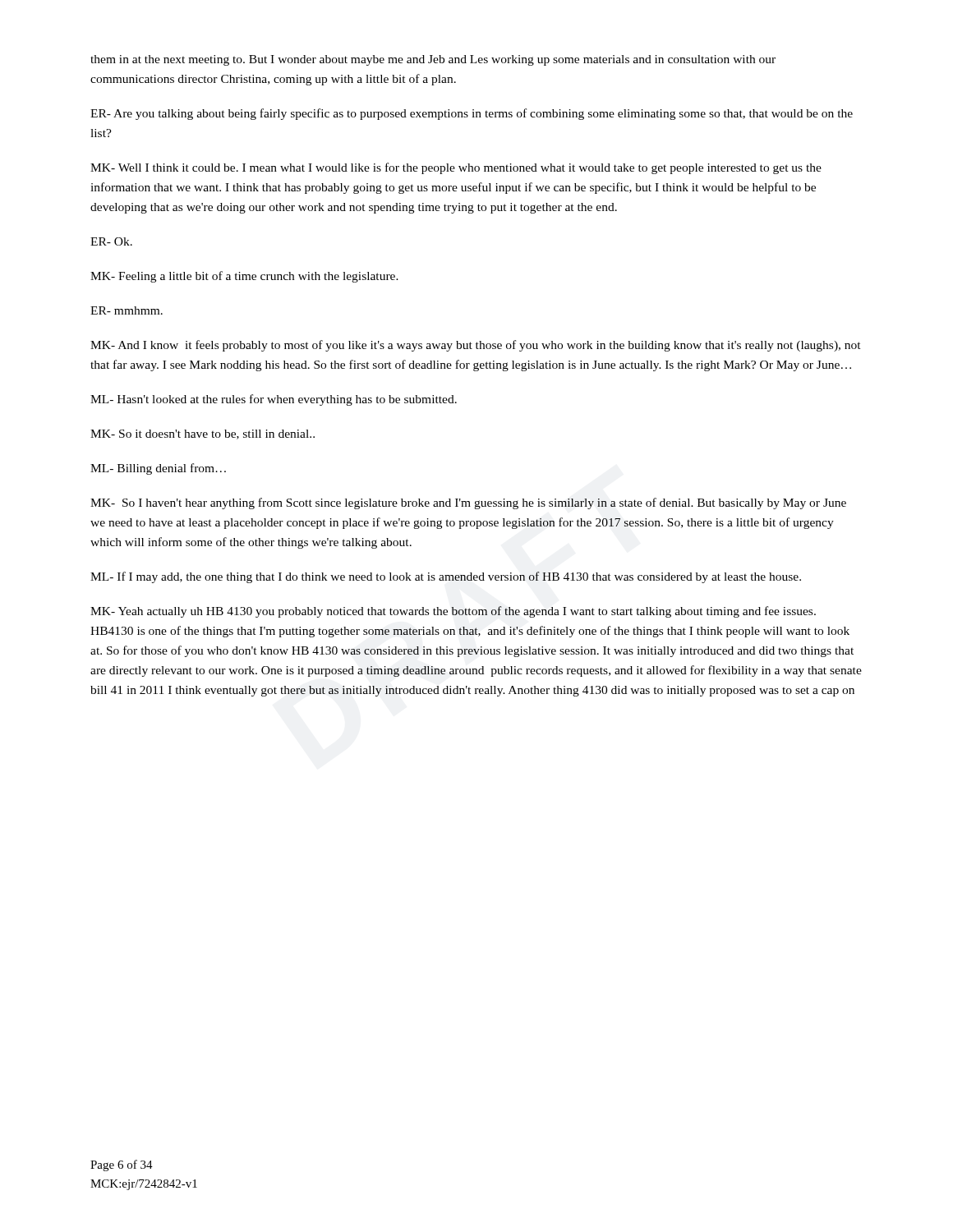Point to "ER- Ok."

(112, 241)
